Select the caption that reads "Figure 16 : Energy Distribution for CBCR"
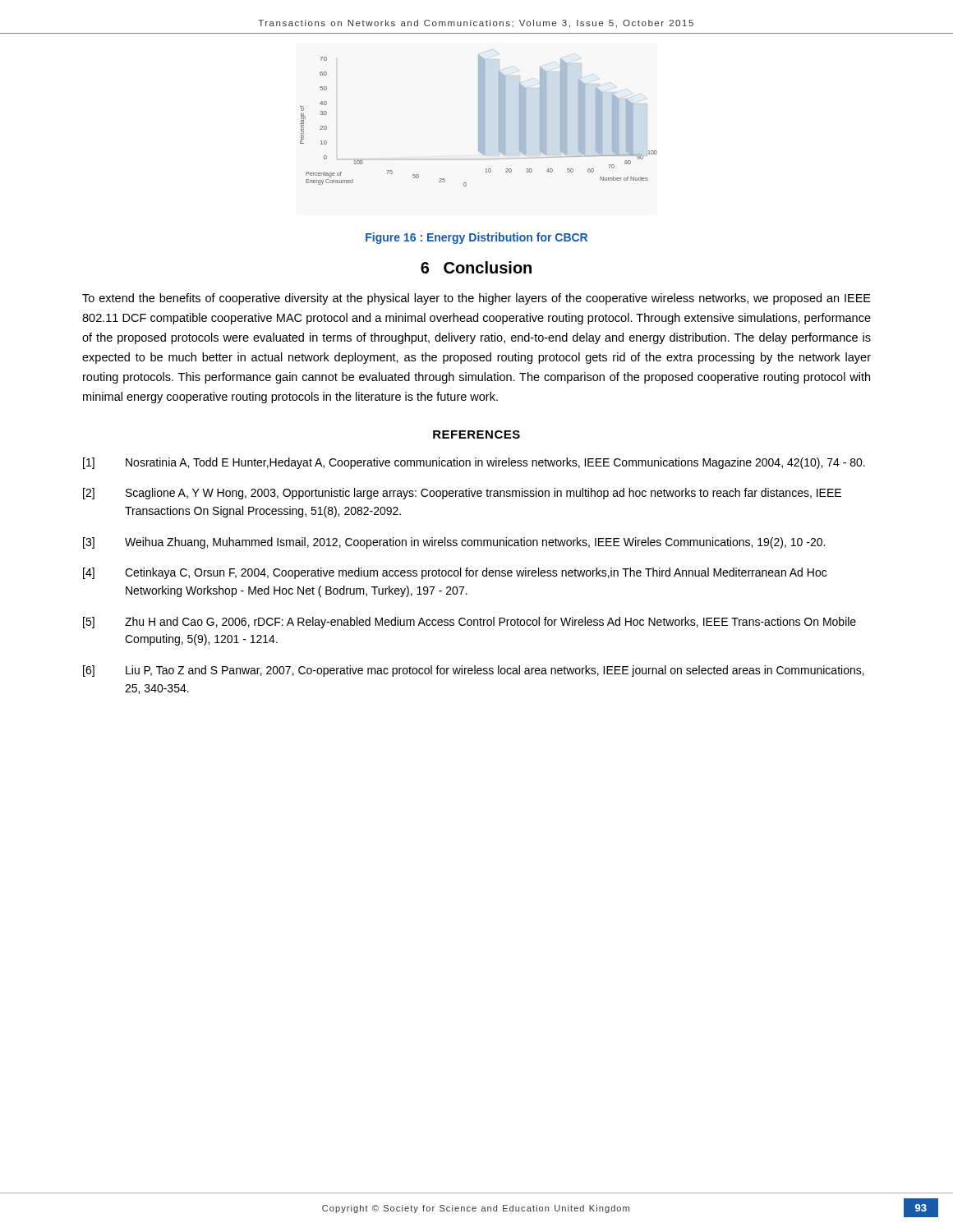This screenshot has width=953, height=1232. click(476, 237)
